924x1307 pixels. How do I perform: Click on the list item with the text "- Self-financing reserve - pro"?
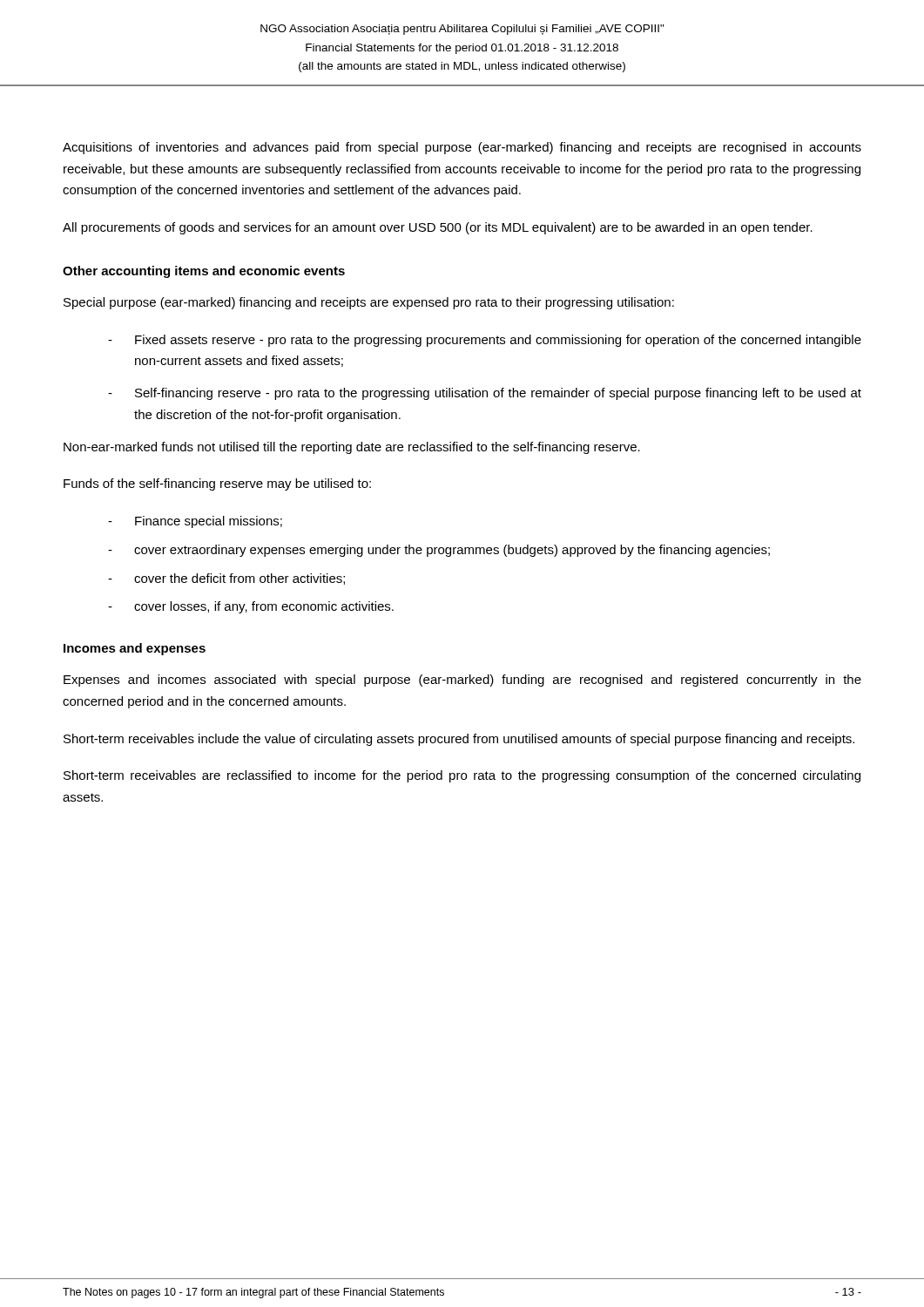485,404
